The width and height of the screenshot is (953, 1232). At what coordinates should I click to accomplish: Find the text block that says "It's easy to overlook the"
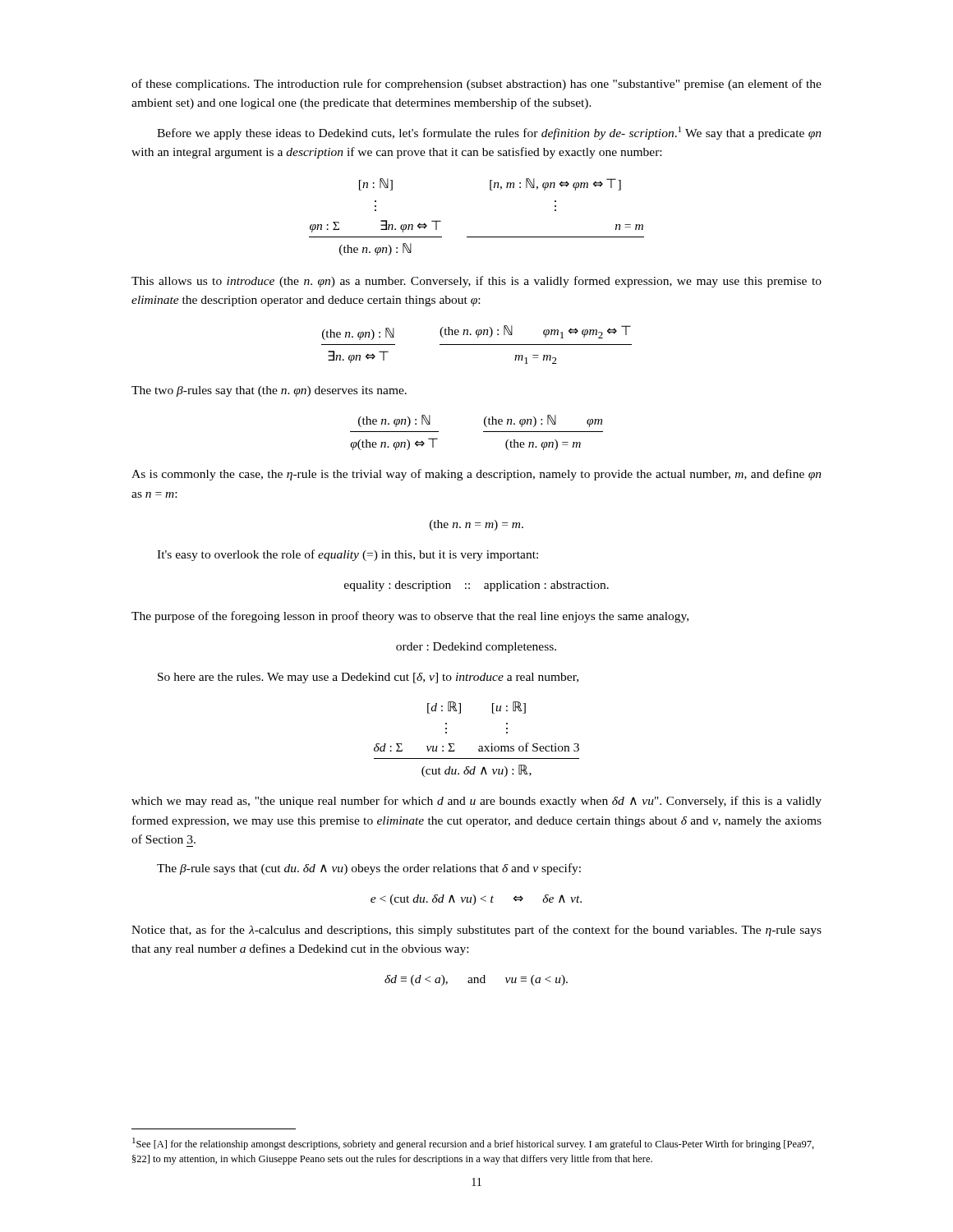point(348,554)
